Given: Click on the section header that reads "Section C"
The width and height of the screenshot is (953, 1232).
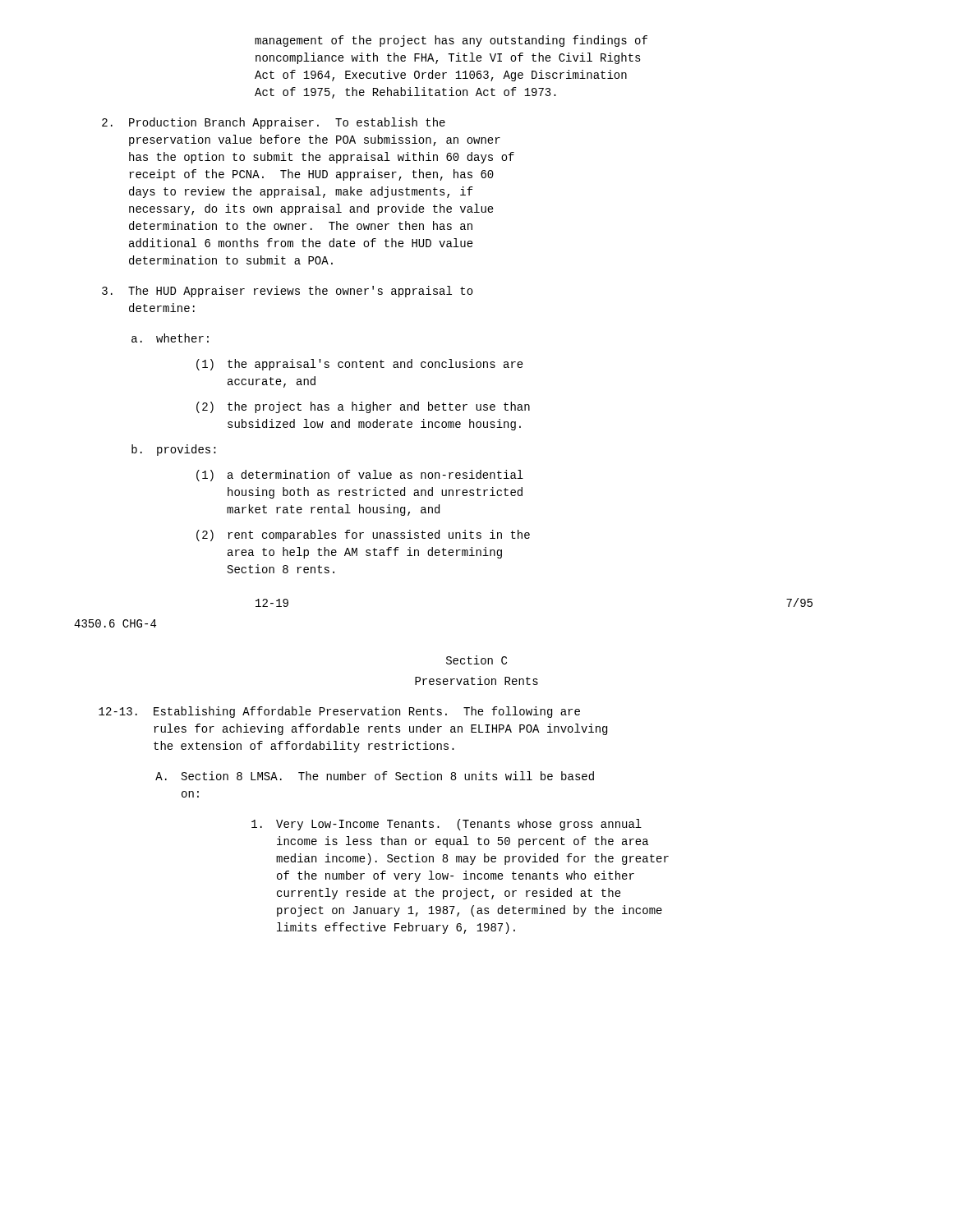Looking at the screenshot, I should coord(476,661).
